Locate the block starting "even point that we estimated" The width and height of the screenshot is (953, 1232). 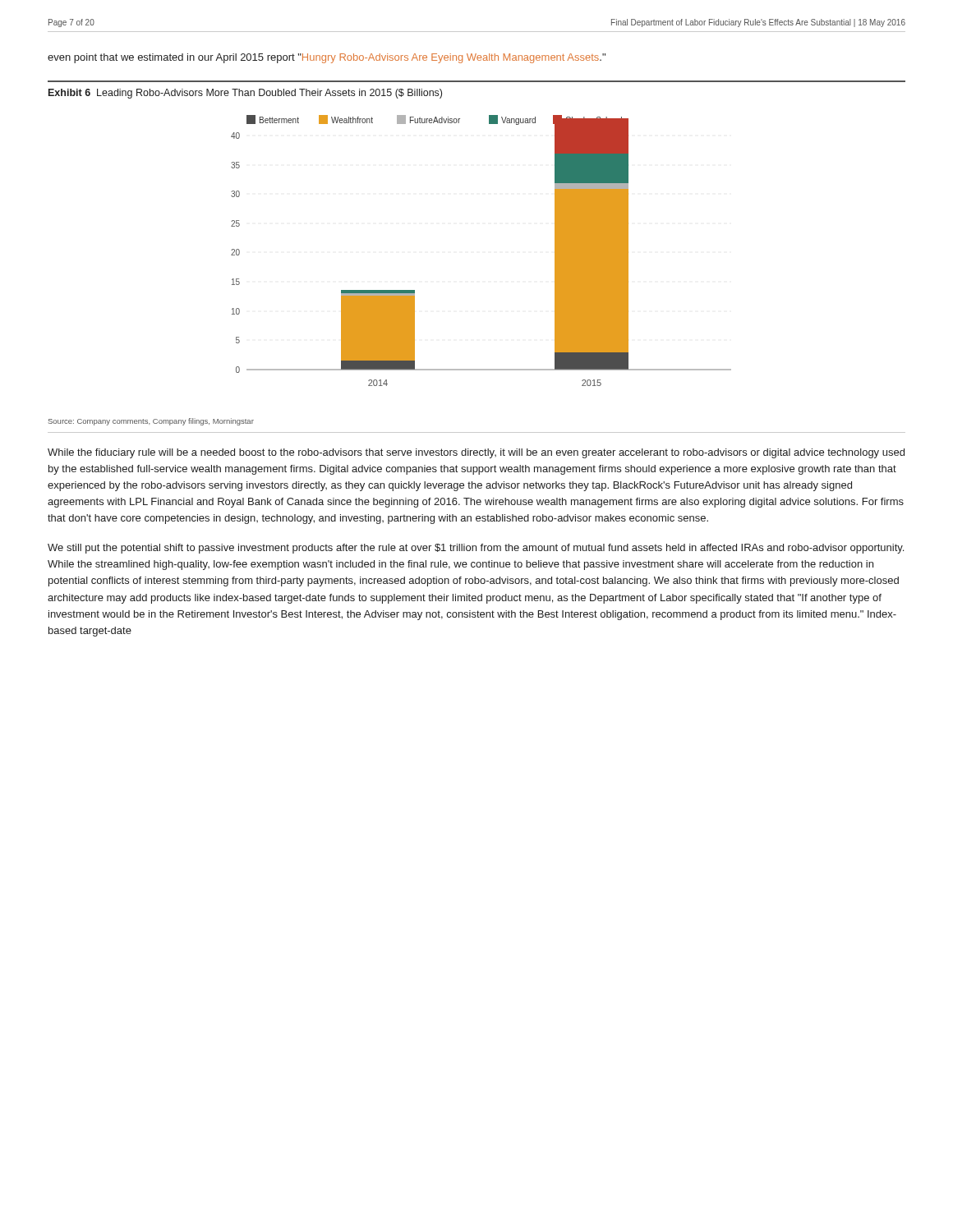[327, 57]
